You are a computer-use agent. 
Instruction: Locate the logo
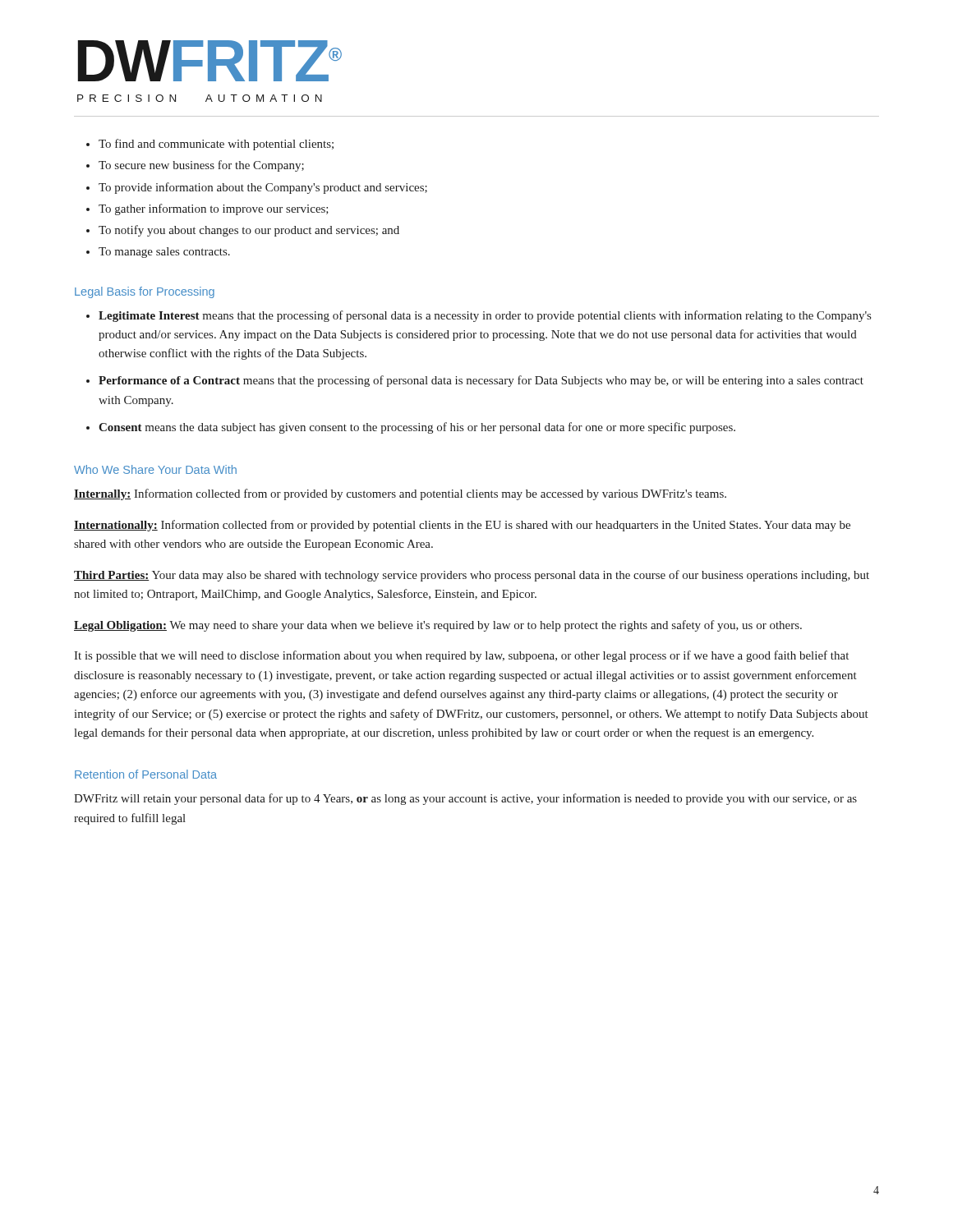(x=476, y=58)
